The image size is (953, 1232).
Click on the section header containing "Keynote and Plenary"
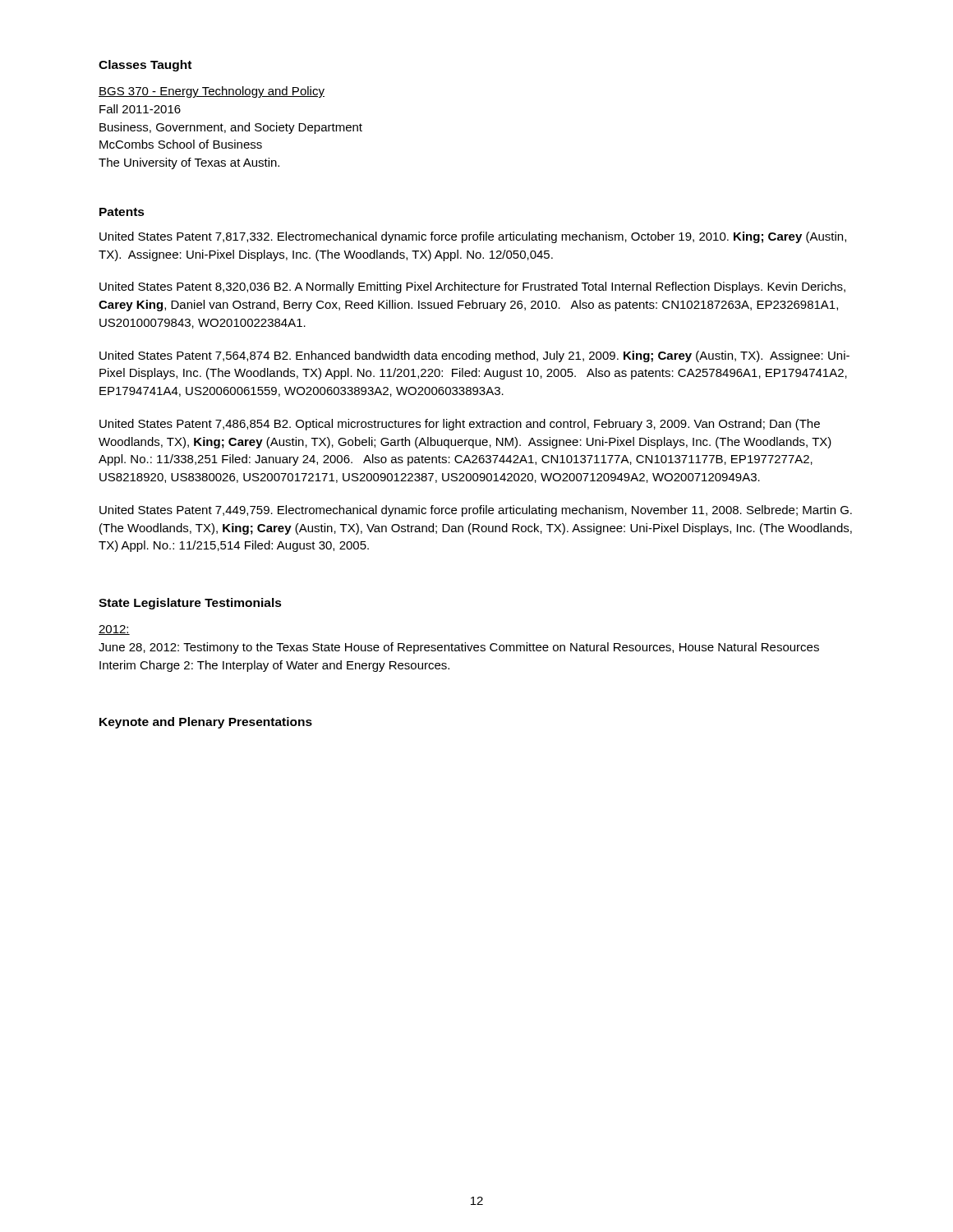(x=205, y=722)
